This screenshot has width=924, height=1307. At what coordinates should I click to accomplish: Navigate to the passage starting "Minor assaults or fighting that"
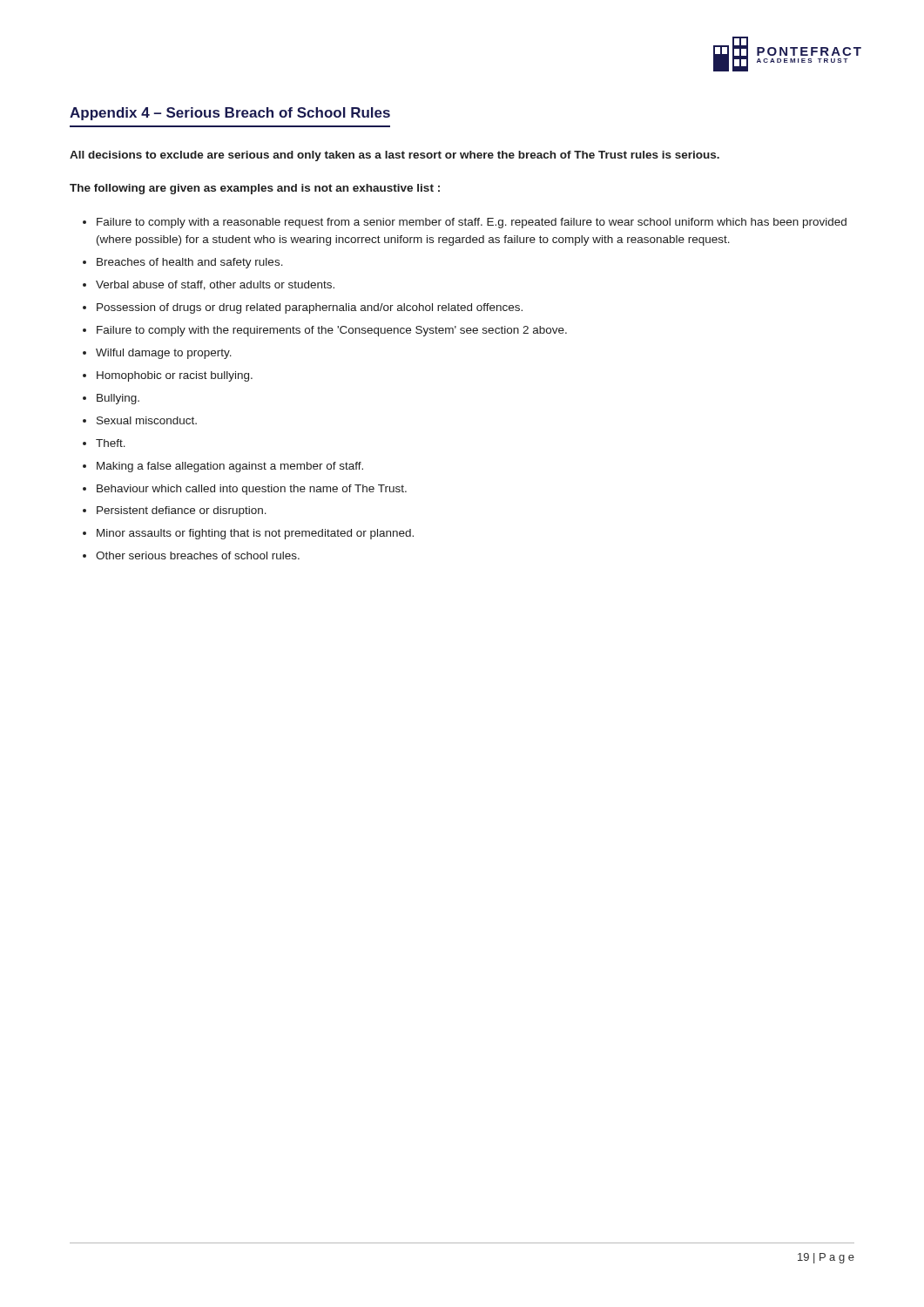coord(255,534)
